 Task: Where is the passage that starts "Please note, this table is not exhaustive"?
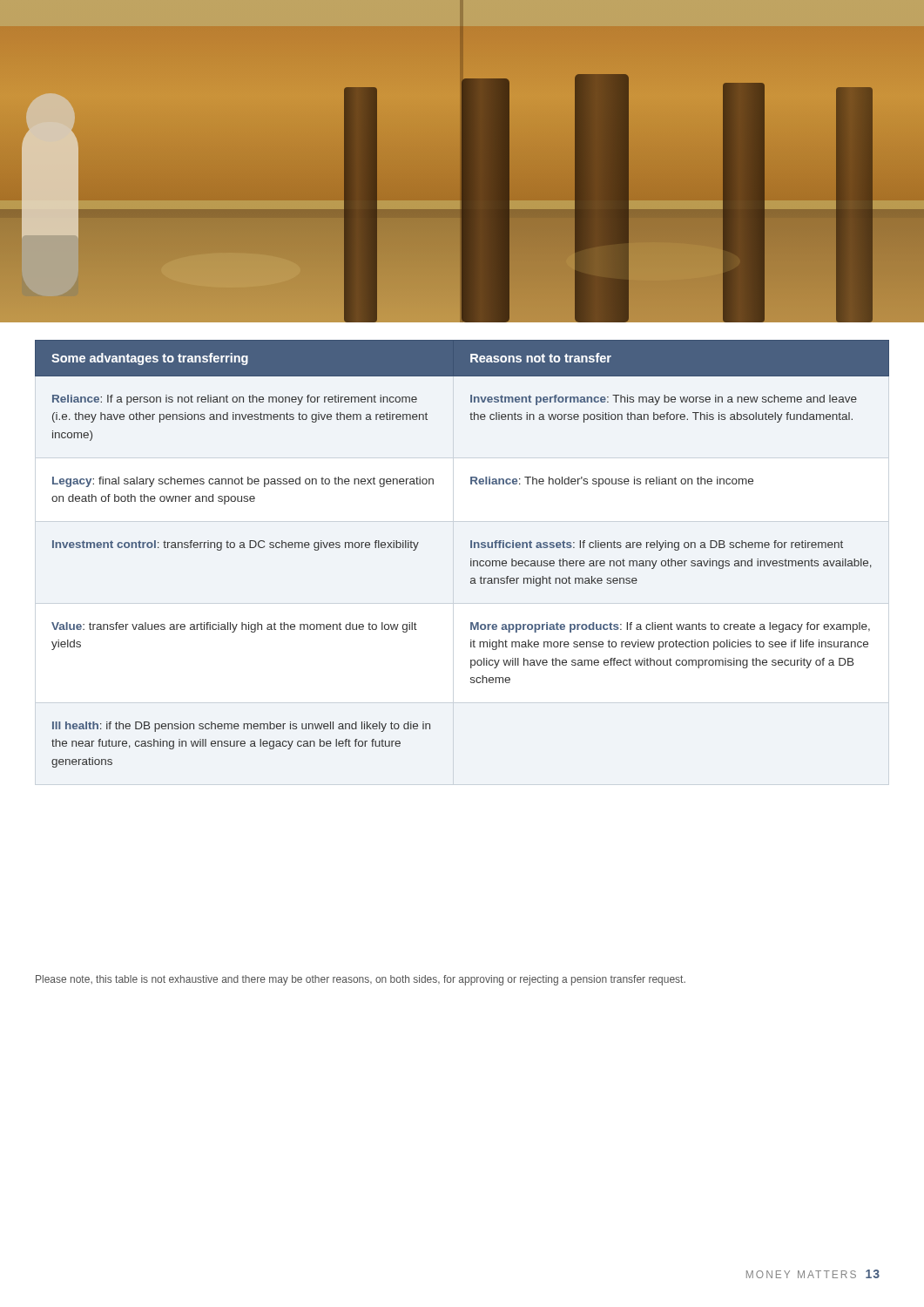(360, 979)
